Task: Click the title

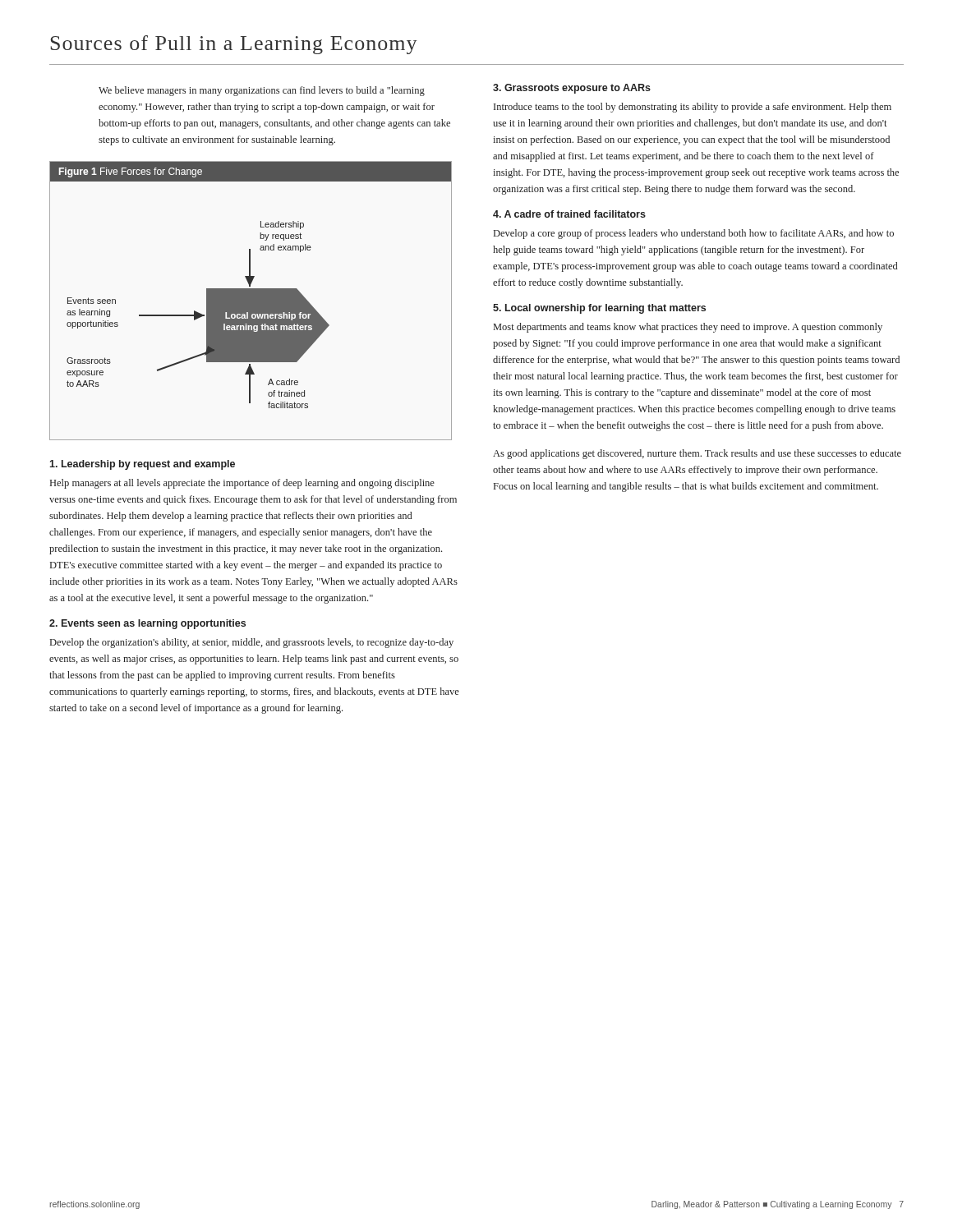Action: (234, 43)
